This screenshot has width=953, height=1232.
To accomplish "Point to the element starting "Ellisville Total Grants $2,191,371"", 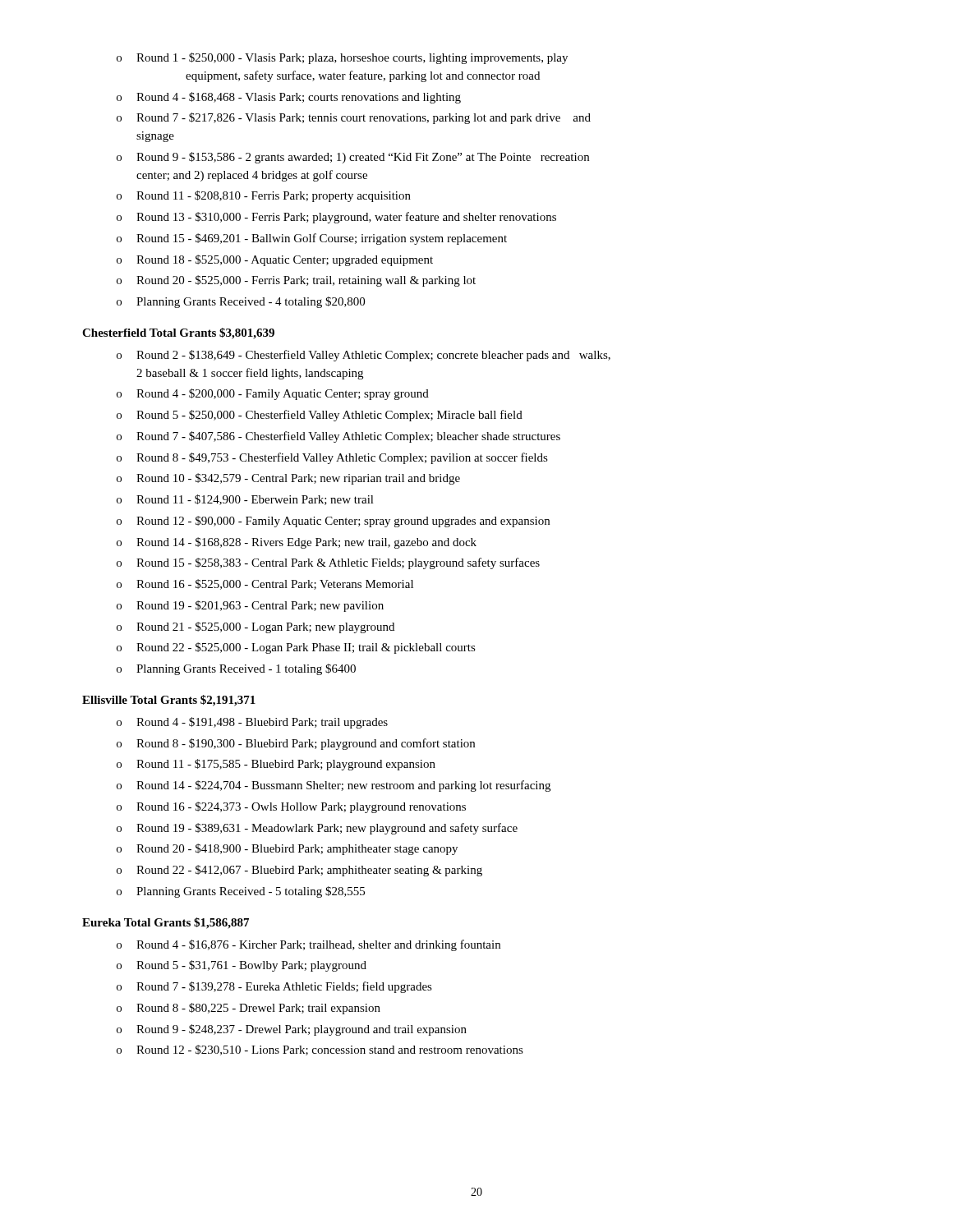I will (169, 700).
